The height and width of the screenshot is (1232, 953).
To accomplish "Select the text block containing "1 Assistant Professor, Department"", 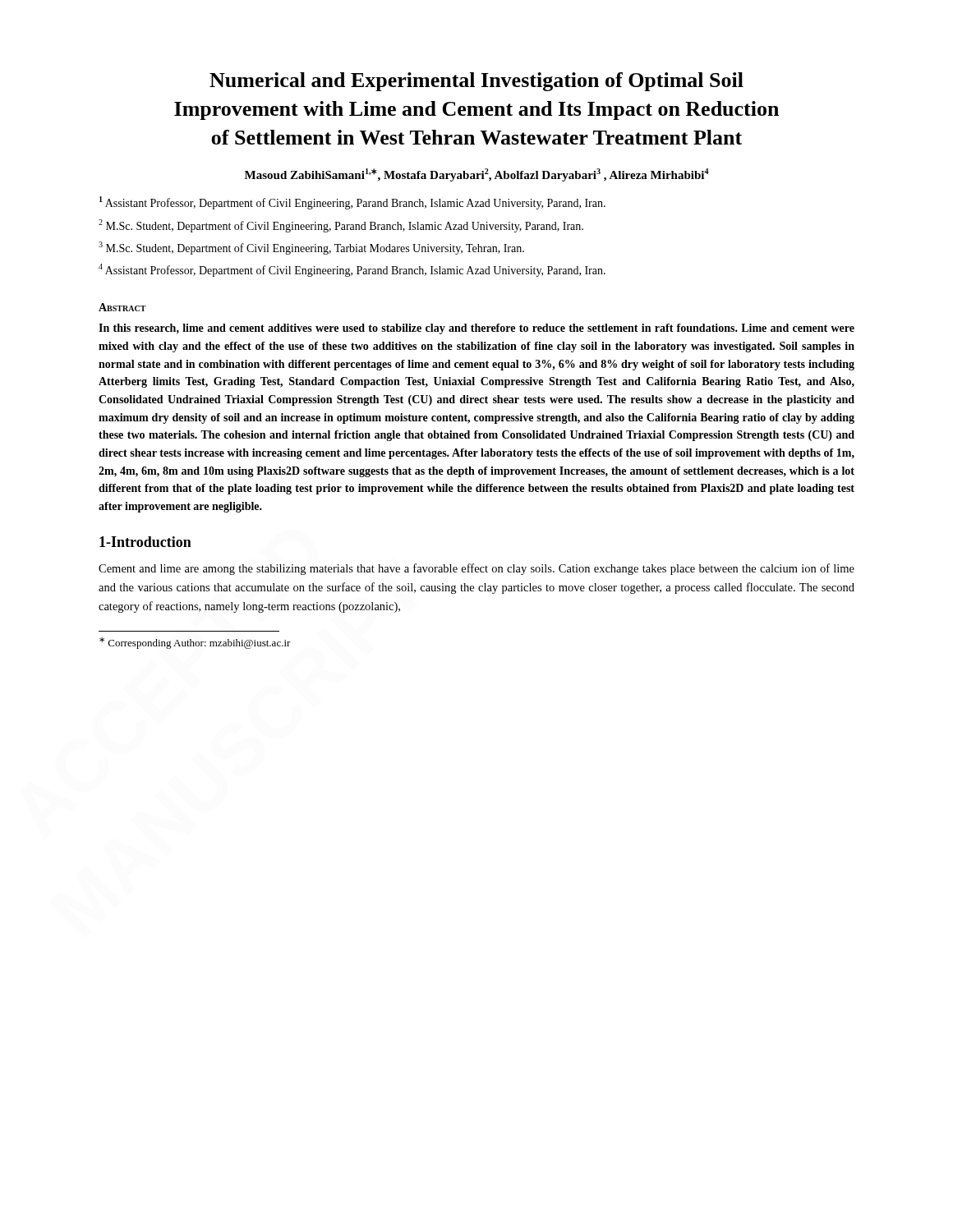I will click(352, 202).
